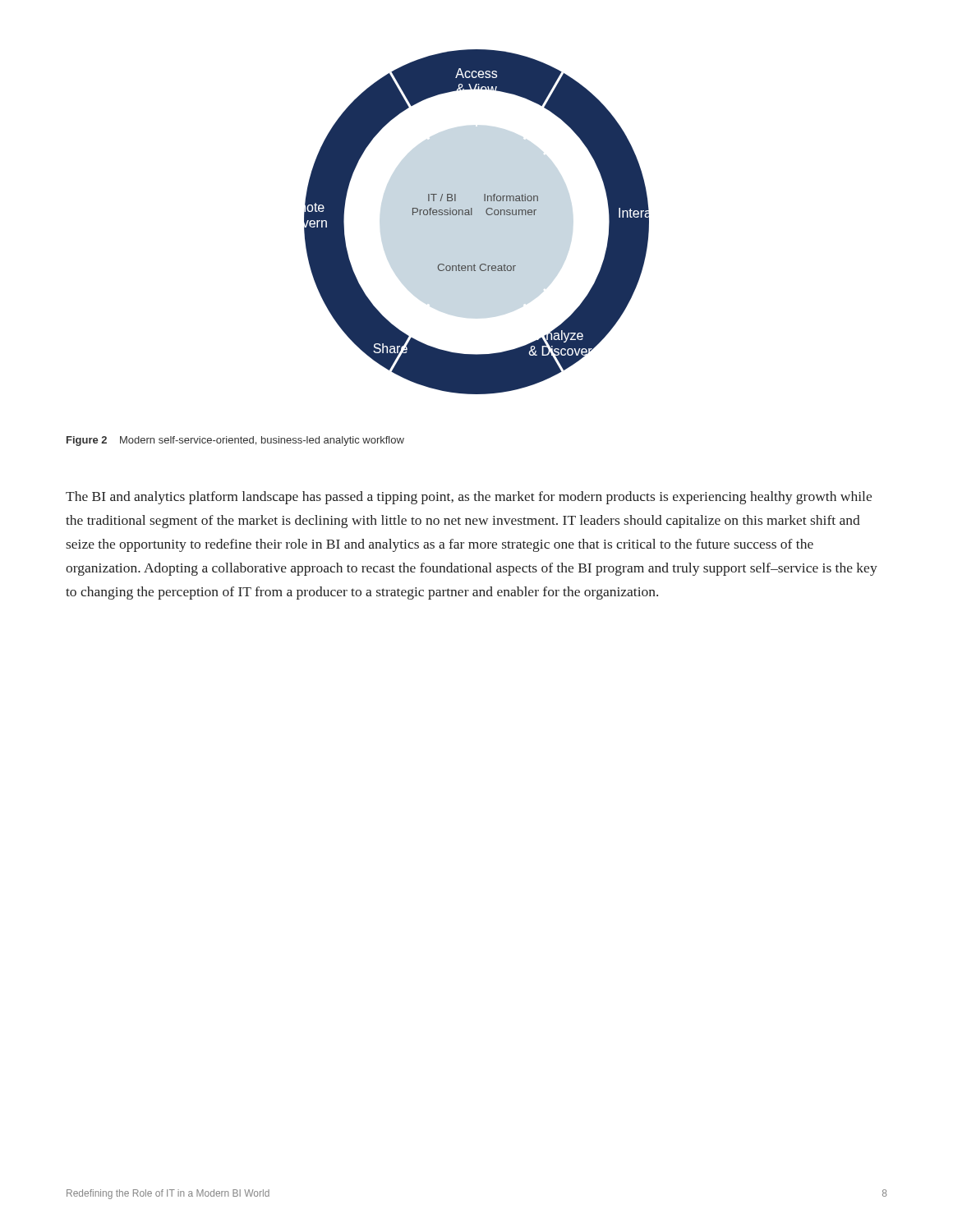Locate the infographic
This screenshot has width=953, height=1232.
pyautogui.click(x=476, y=222)
